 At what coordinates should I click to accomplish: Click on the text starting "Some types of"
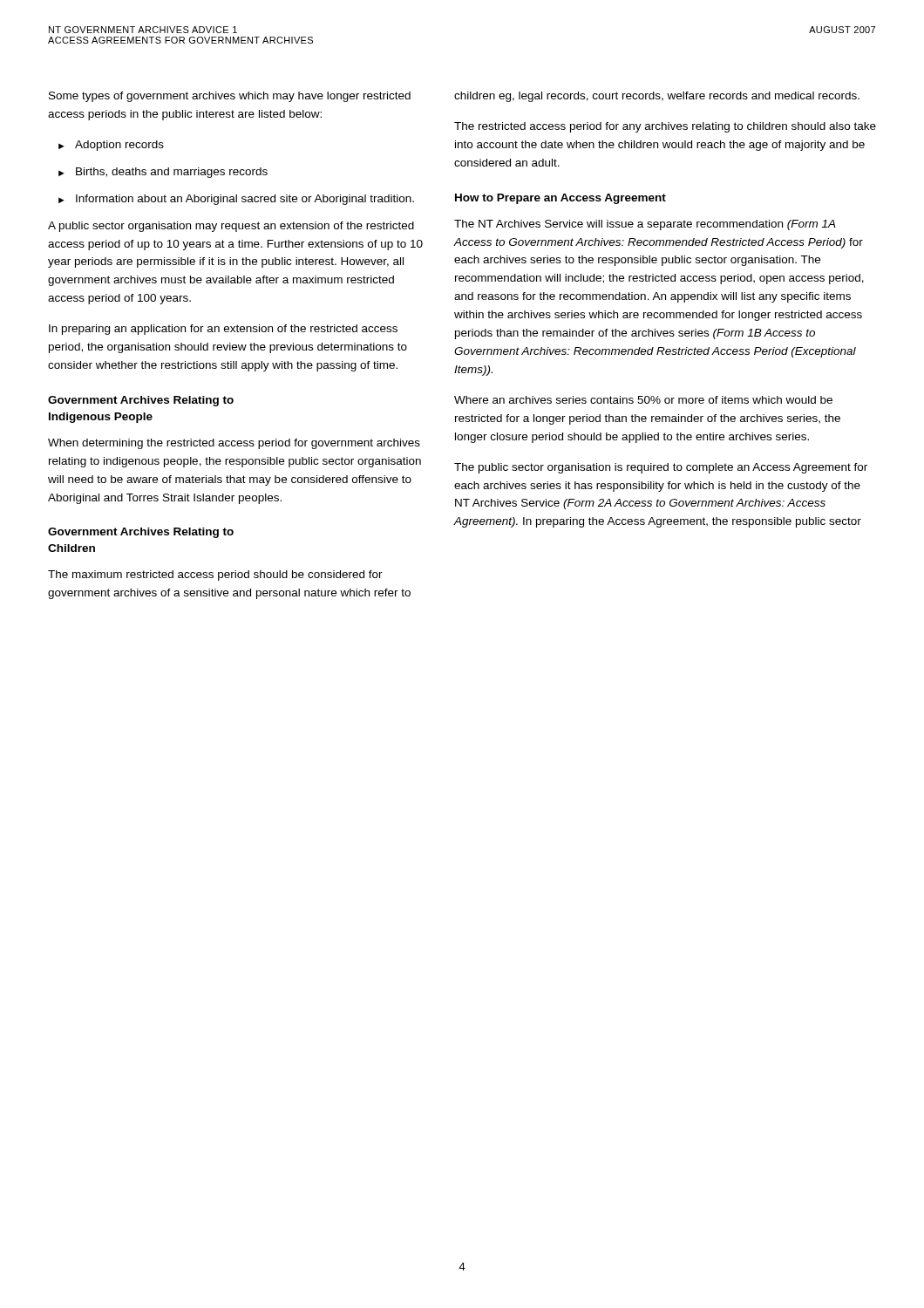pos(229,105)
